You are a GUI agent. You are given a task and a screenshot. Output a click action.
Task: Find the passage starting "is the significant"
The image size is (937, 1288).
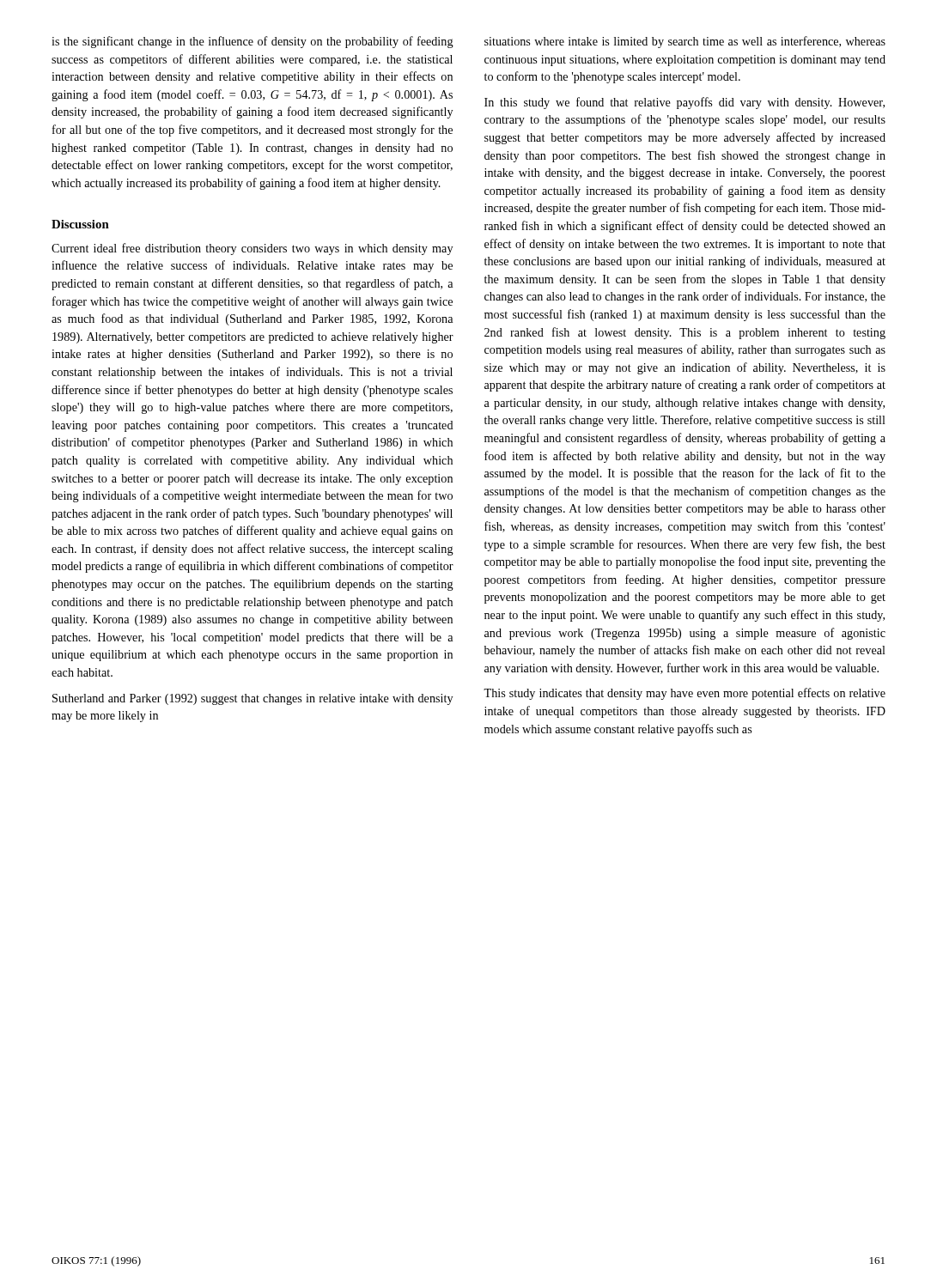[252, 112]
